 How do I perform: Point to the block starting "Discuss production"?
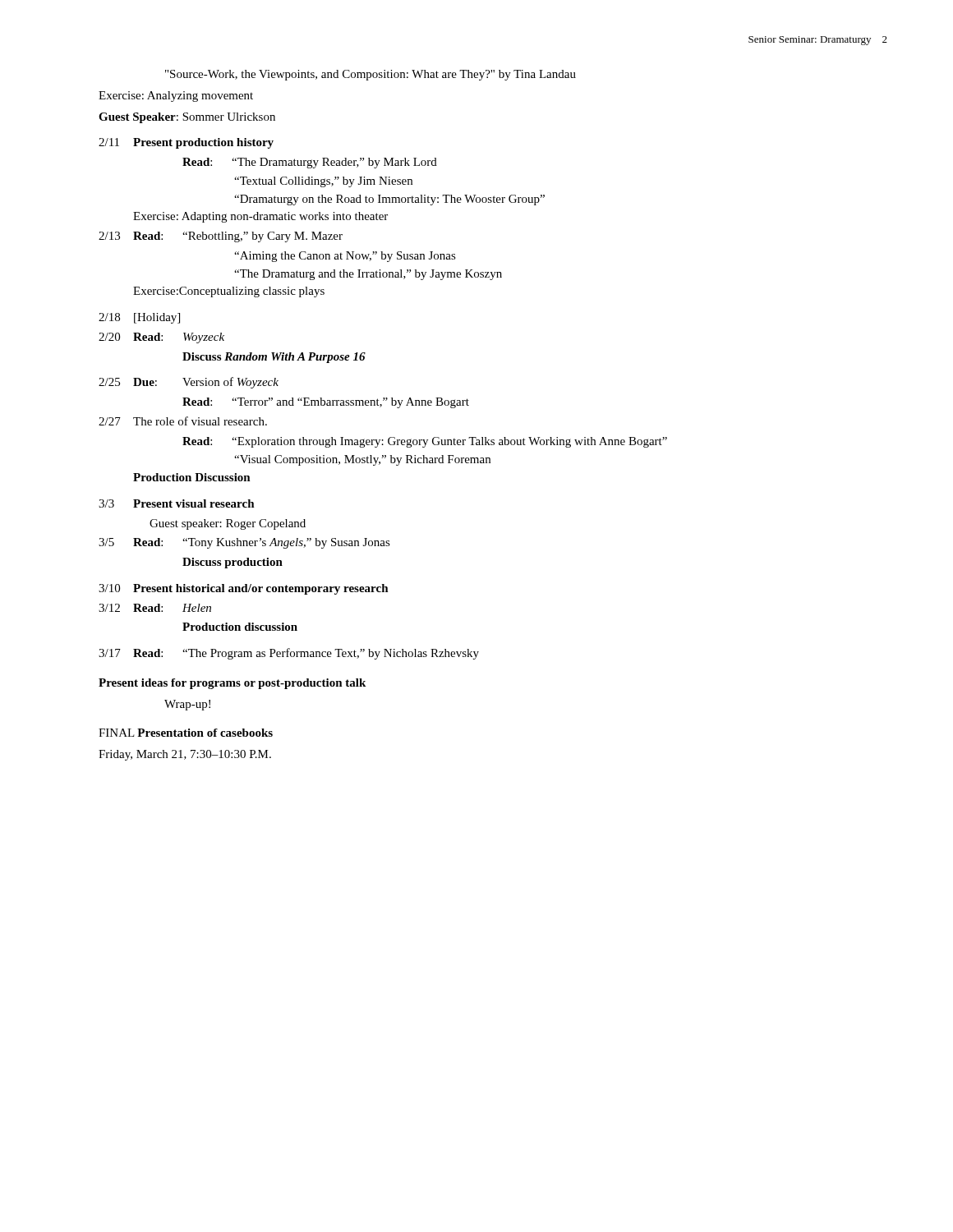pos(232,562)
